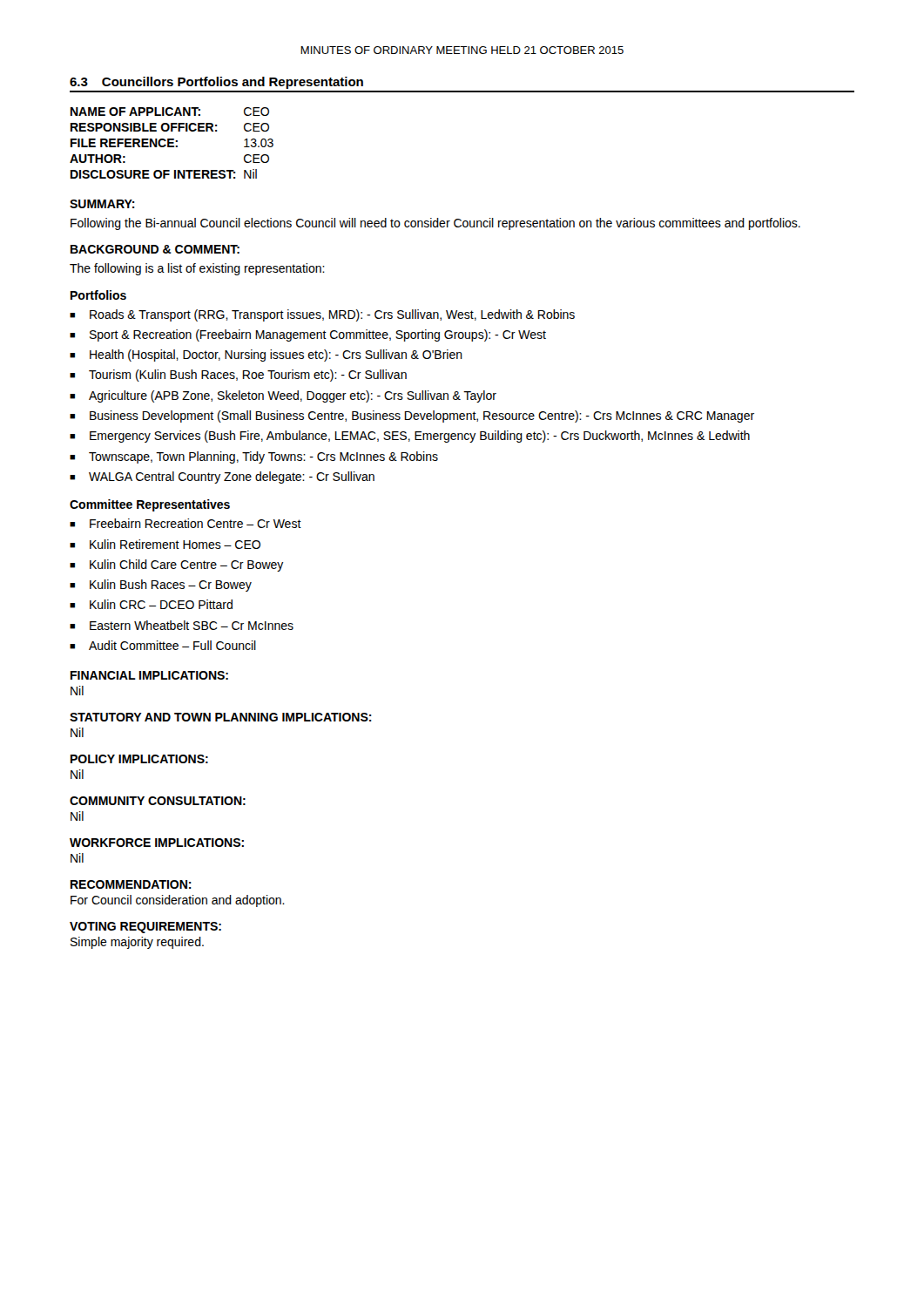Locate the list item containing "■ Freebairn Recreation Centre – Cr"

185,523
